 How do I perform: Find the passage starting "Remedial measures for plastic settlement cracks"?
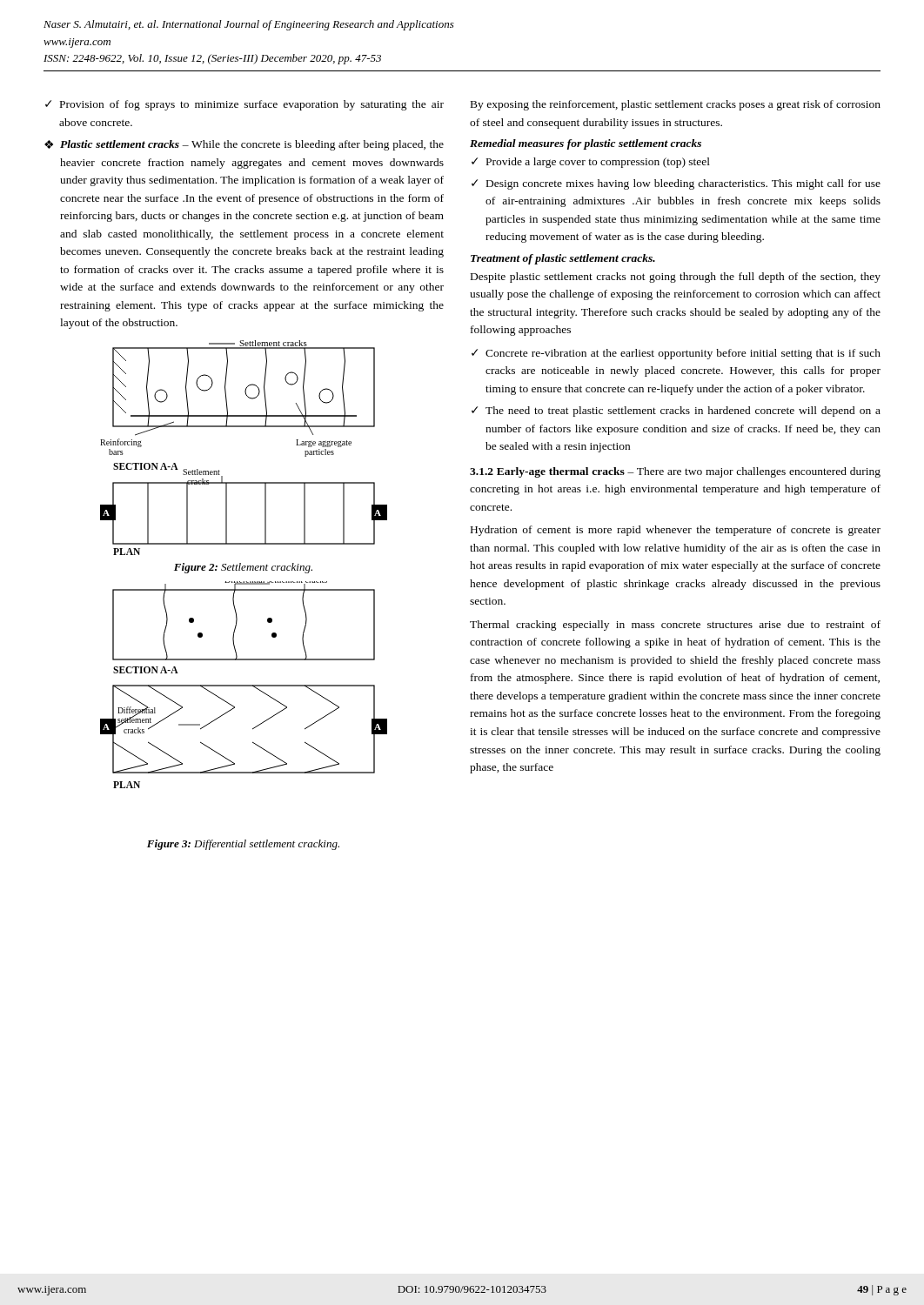[586, 143]
